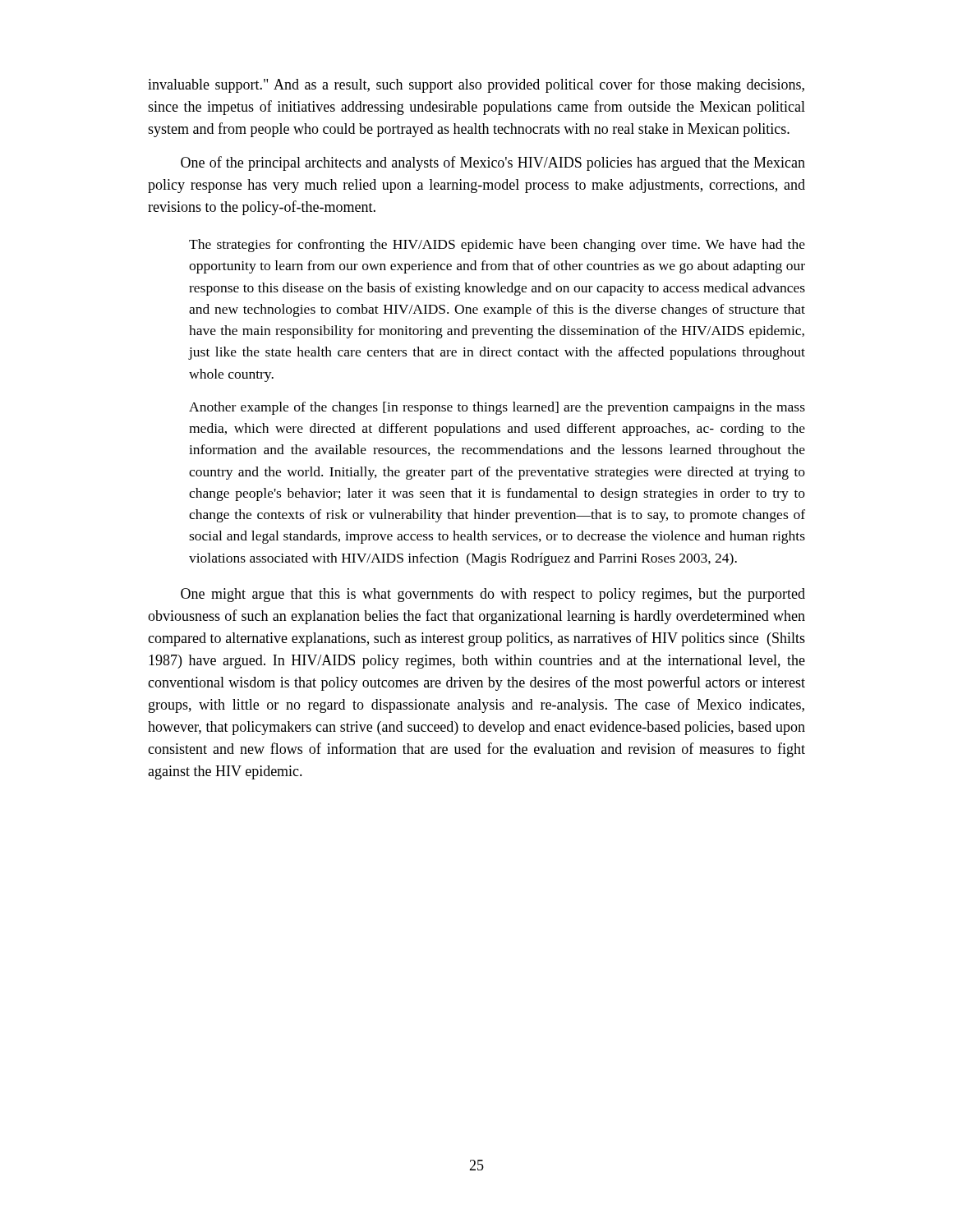The image size is (953, 1232).
Task: Find the block on this page that starts "One of the principal architects and"
Action: tap(476, 185)
